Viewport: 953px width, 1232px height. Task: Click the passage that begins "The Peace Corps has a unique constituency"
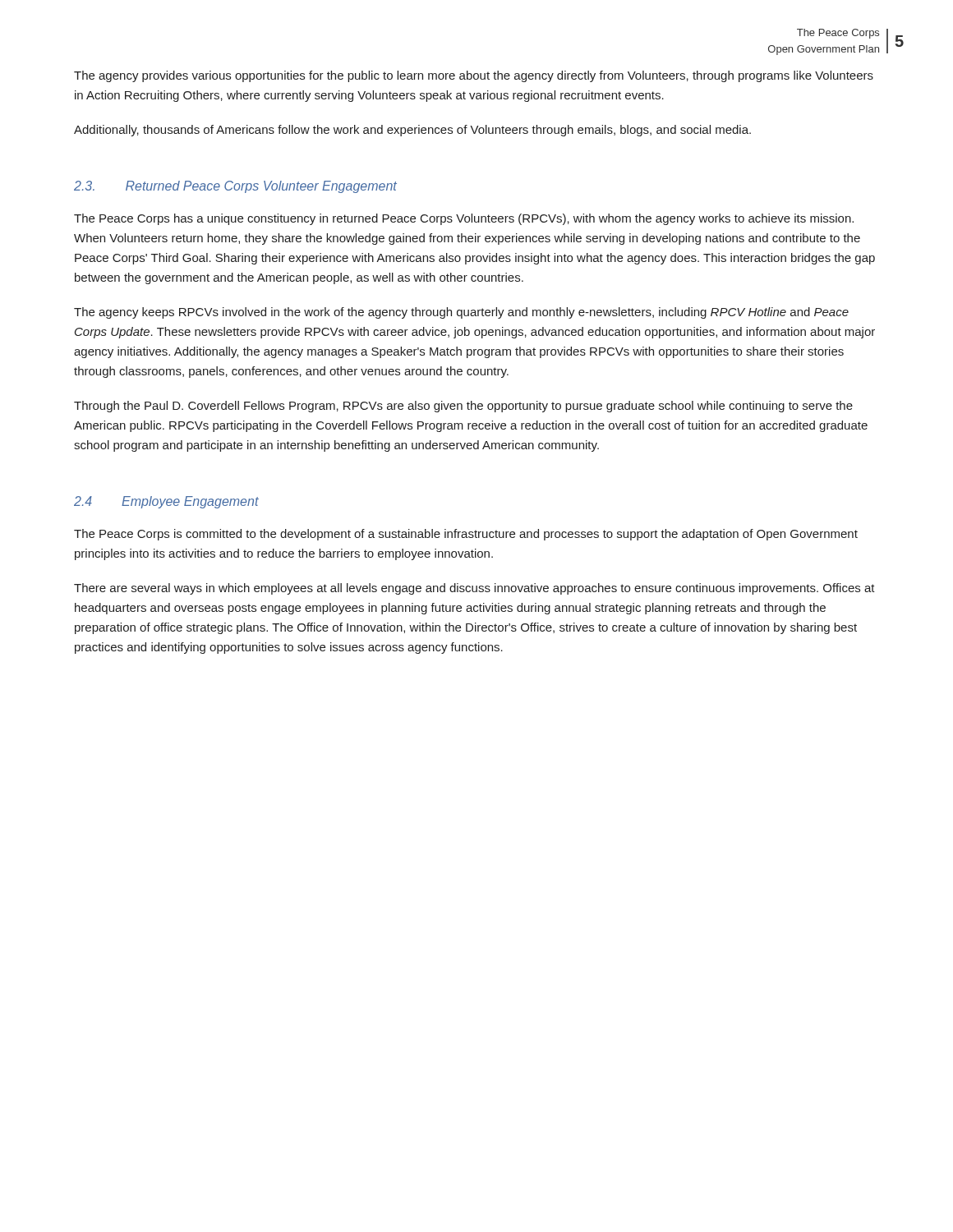tap(475, 248)
